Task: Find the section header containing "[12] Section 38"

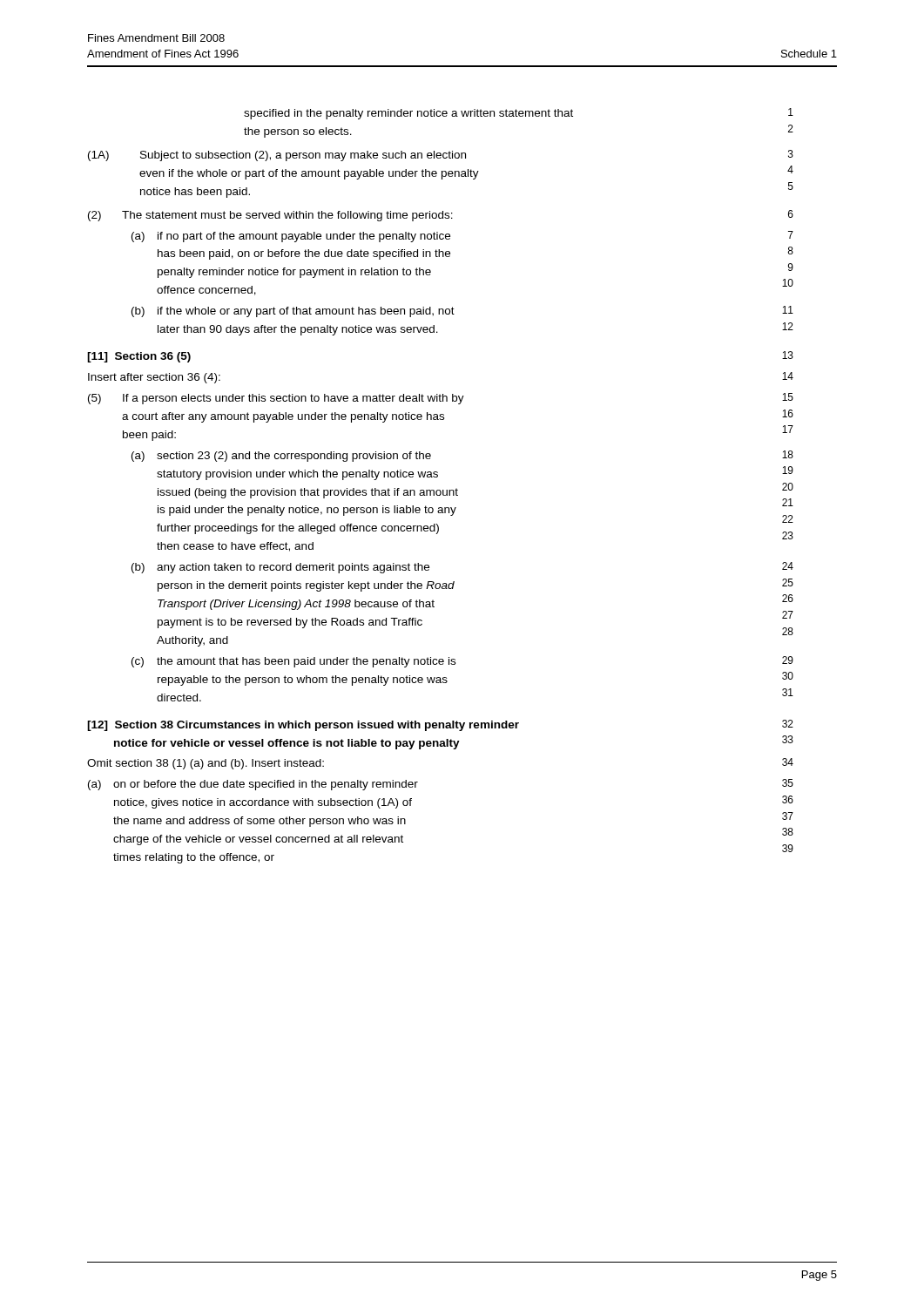Action: [x=440, y=734]
